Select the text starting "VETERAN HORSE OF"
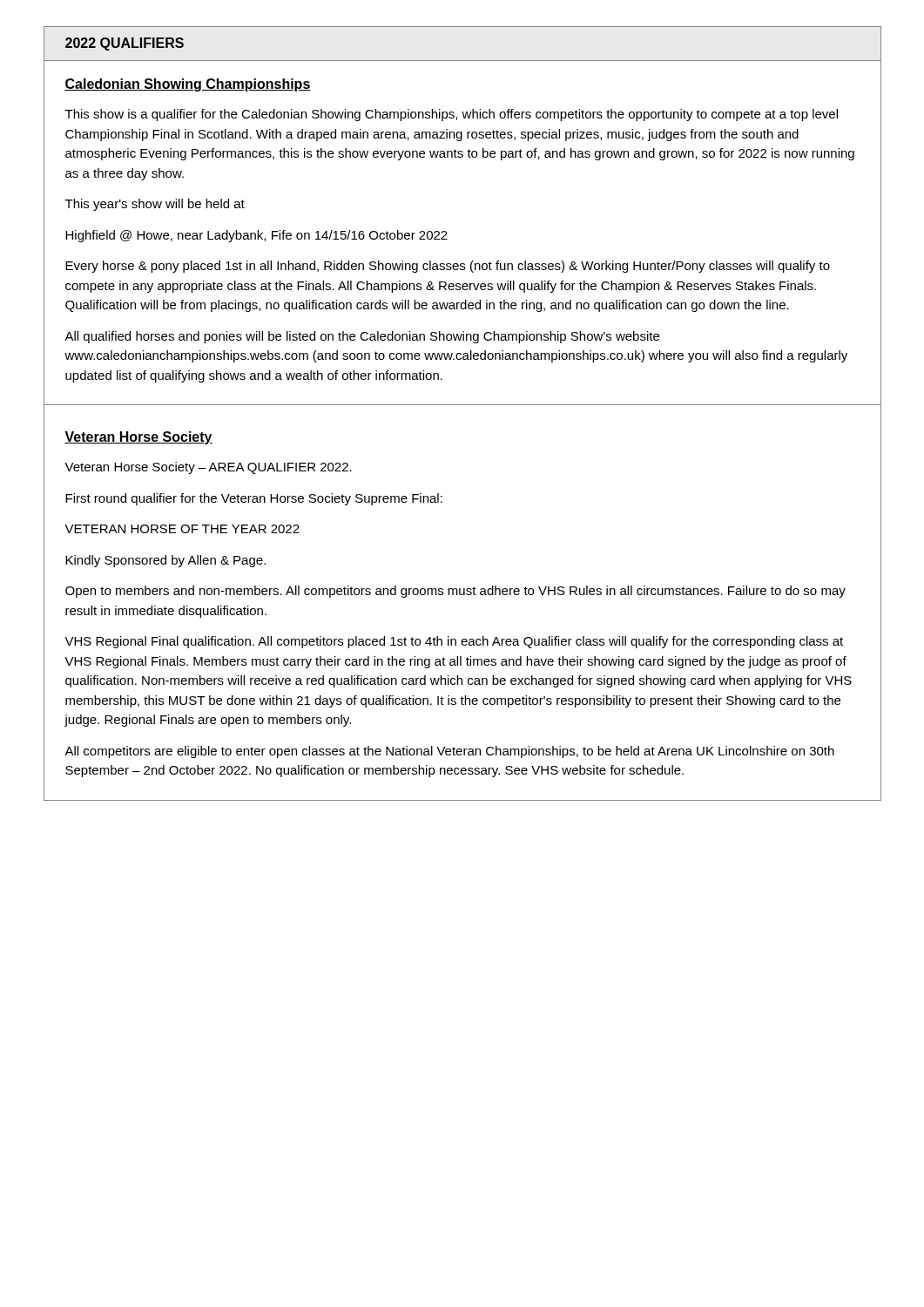 [x=182, y=528]
